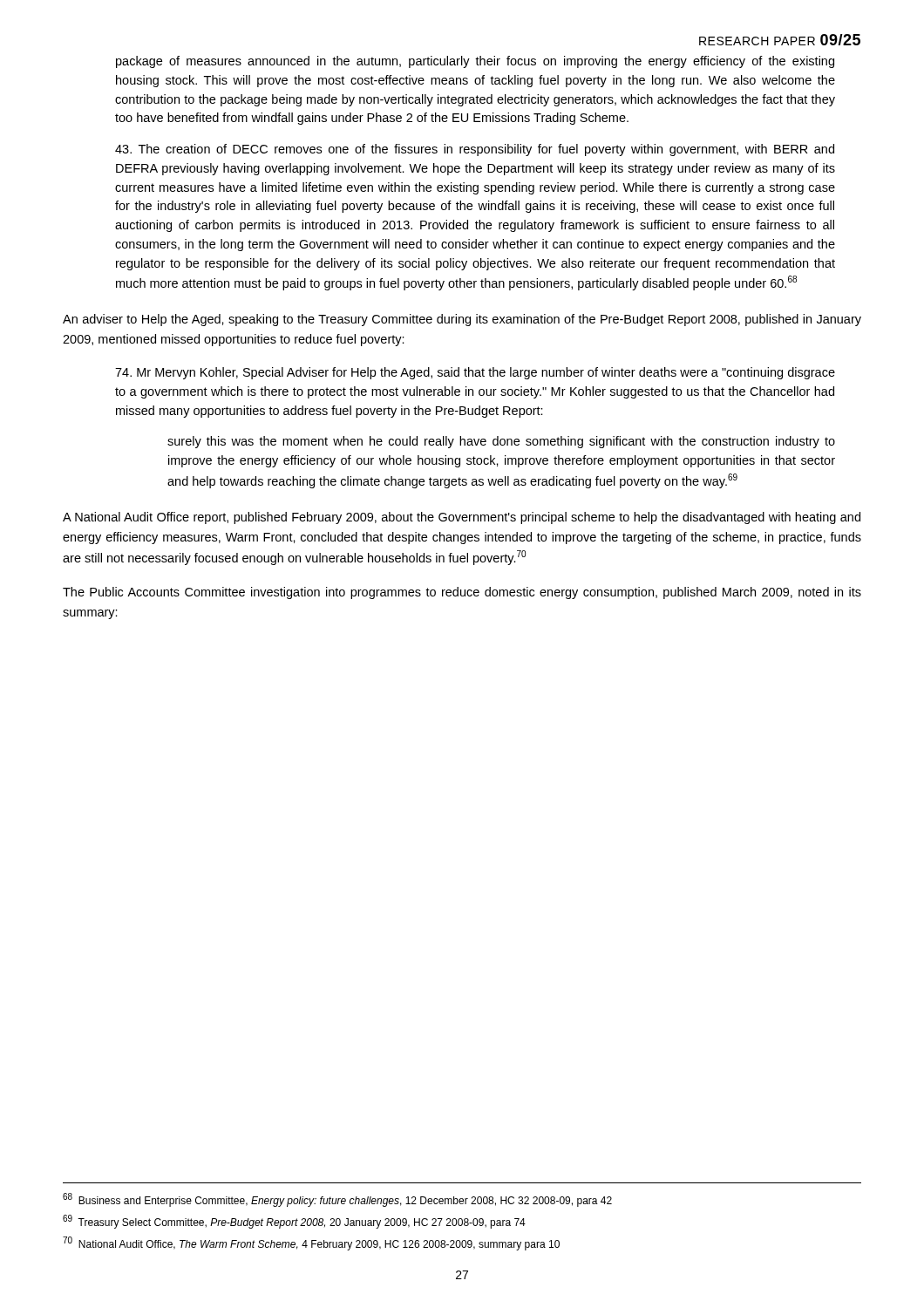Find the footnote with the text "68 Business and"
Image resolution: width=924 pixels, height=1308 pixels.
(x=337, y=1199)
